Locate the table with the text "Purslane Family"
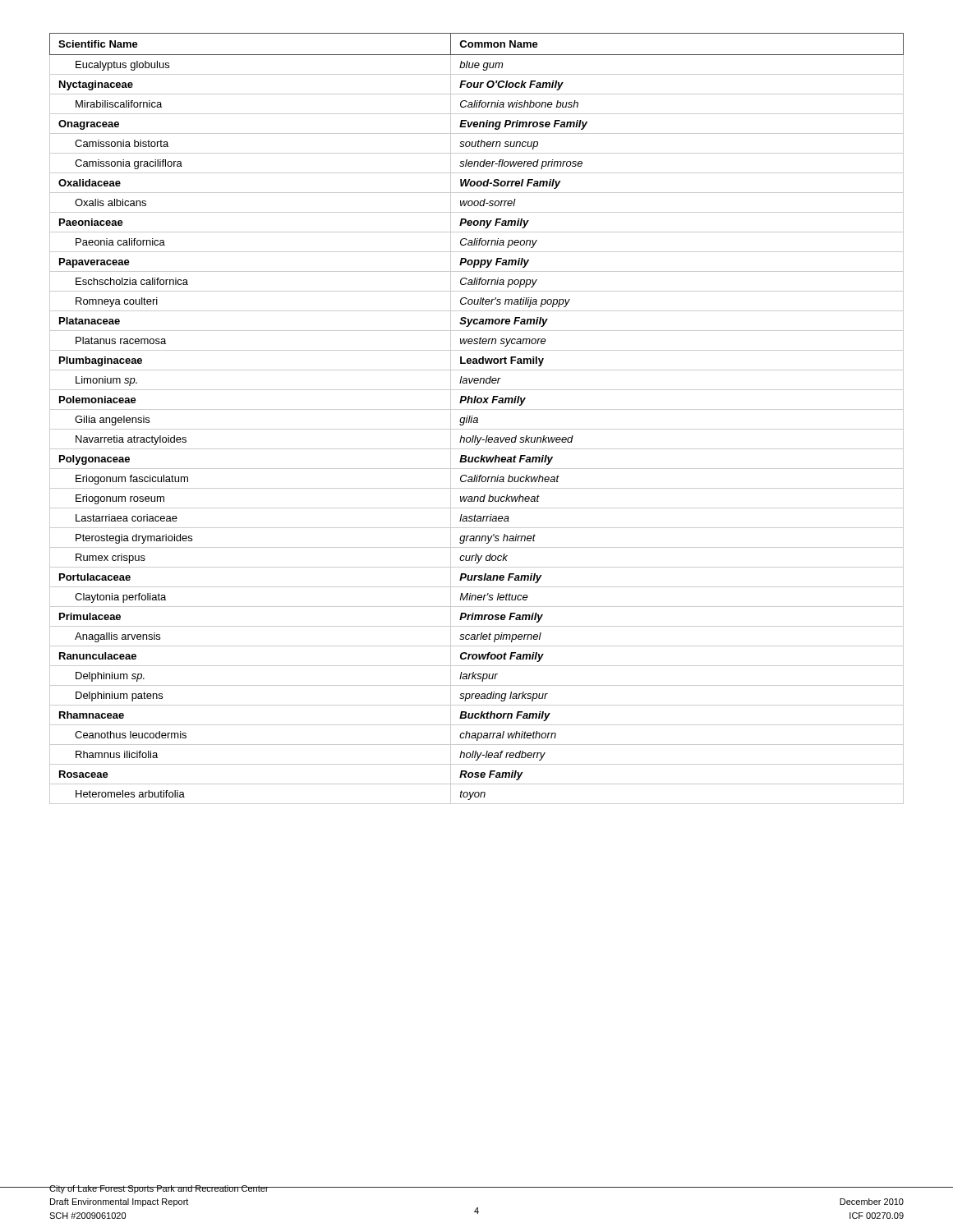The height and width of the screenshot is (1232, 953). click(476, 419)
